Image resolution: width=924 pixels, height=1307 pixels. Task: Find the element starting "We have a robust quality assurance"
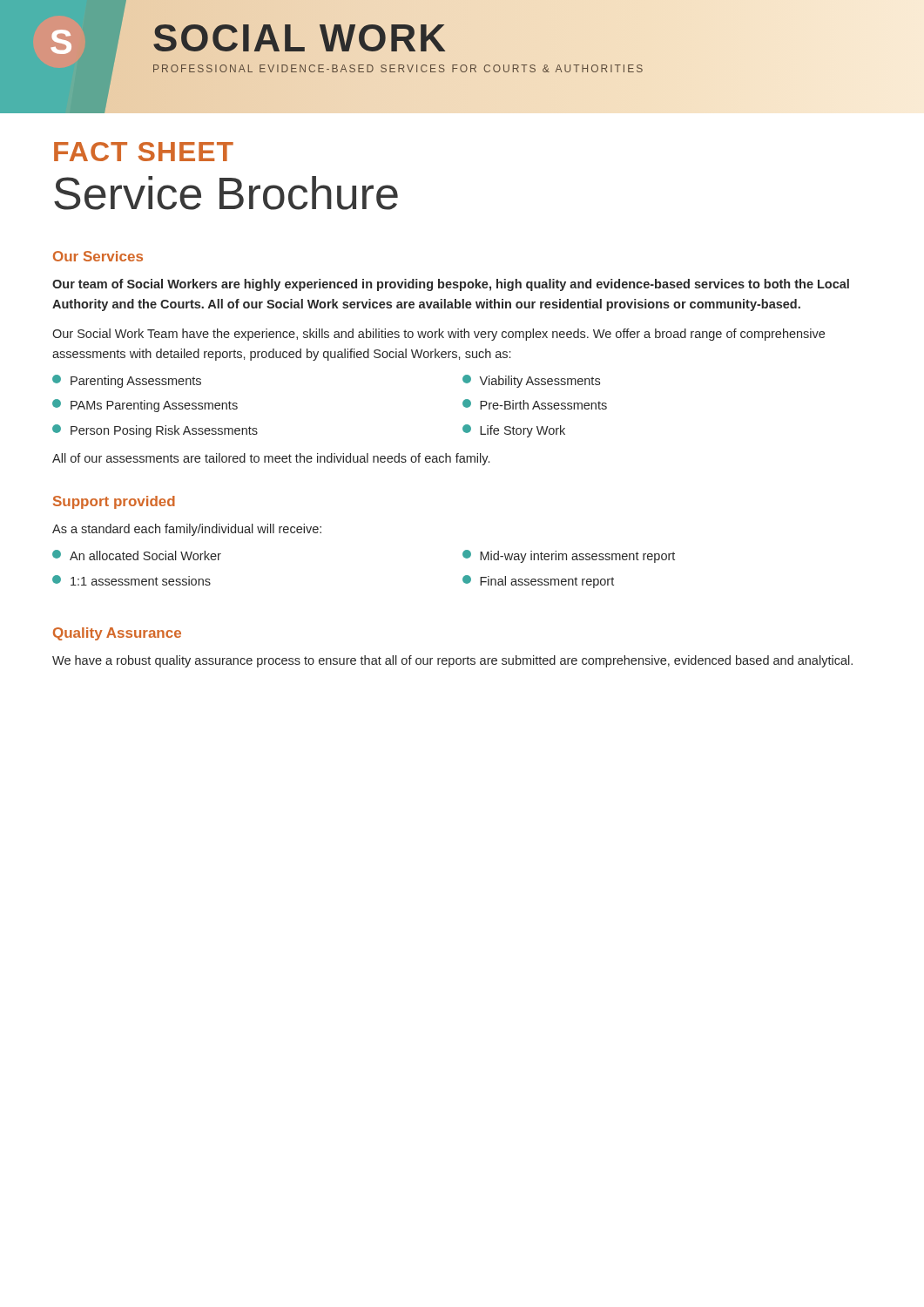453,660
